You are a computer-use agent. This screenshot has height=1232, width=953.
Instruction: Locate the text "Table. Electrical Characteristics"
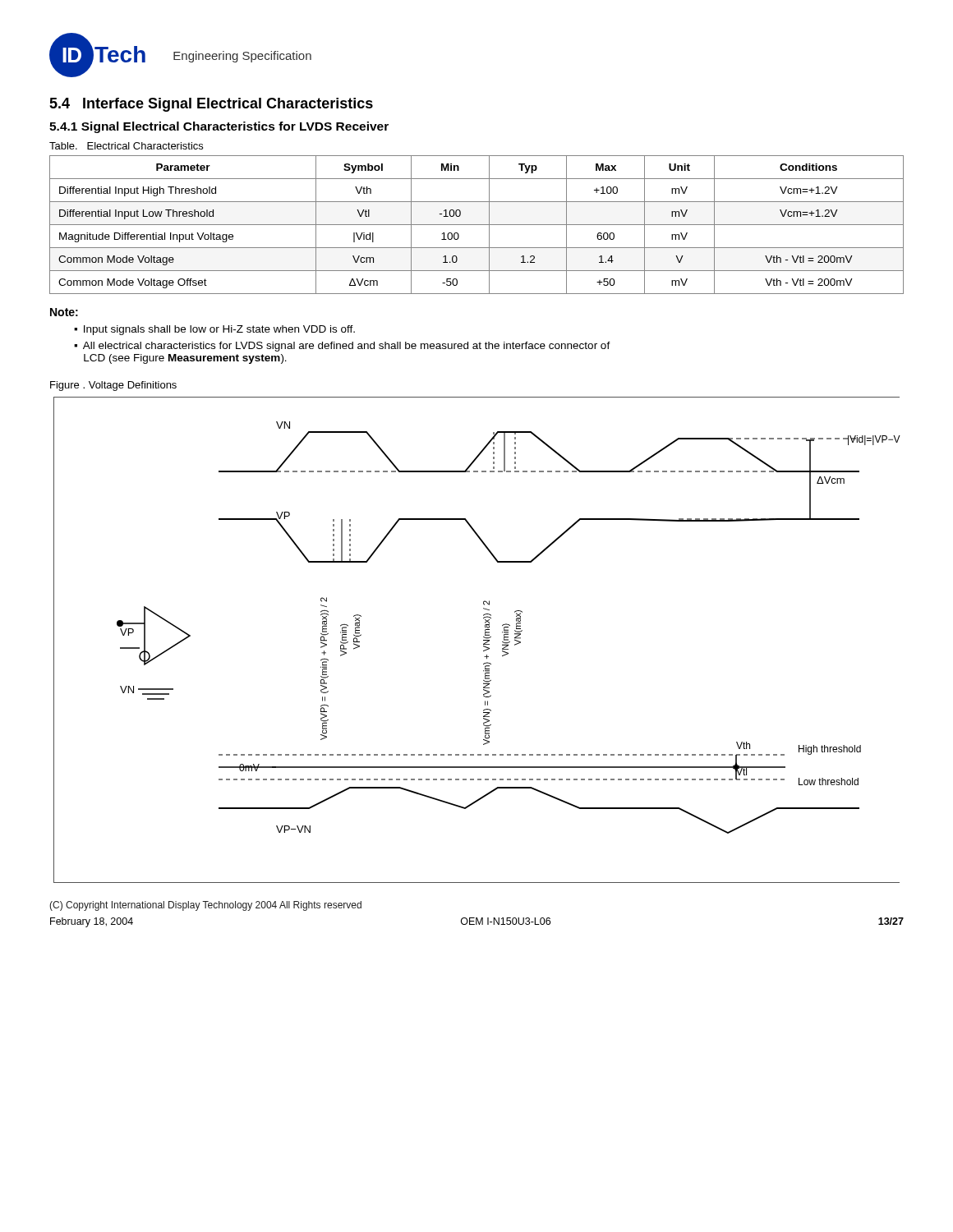[x=126, y=146]
